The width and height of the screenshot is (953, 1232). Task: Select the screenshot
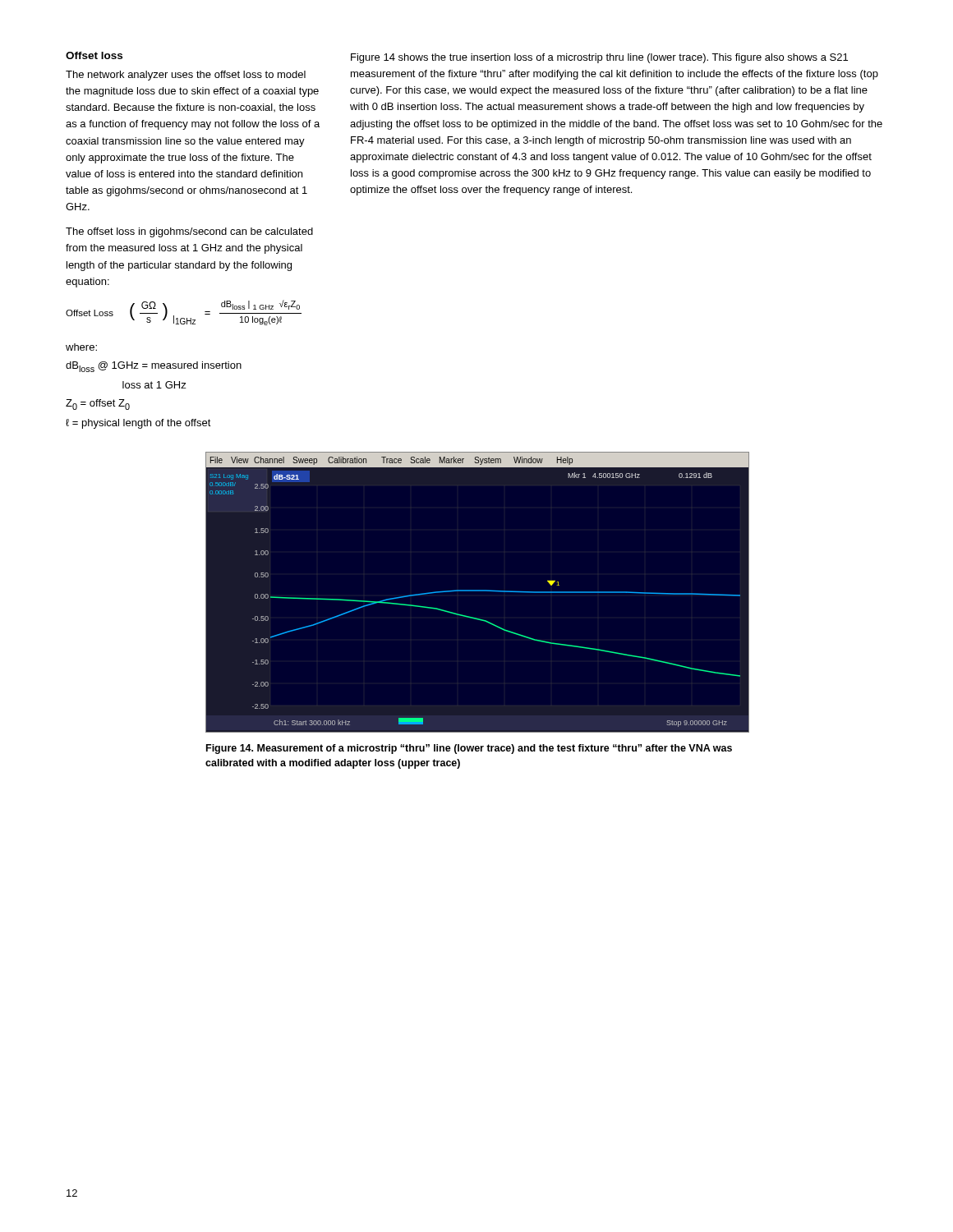tap(476, 592)
